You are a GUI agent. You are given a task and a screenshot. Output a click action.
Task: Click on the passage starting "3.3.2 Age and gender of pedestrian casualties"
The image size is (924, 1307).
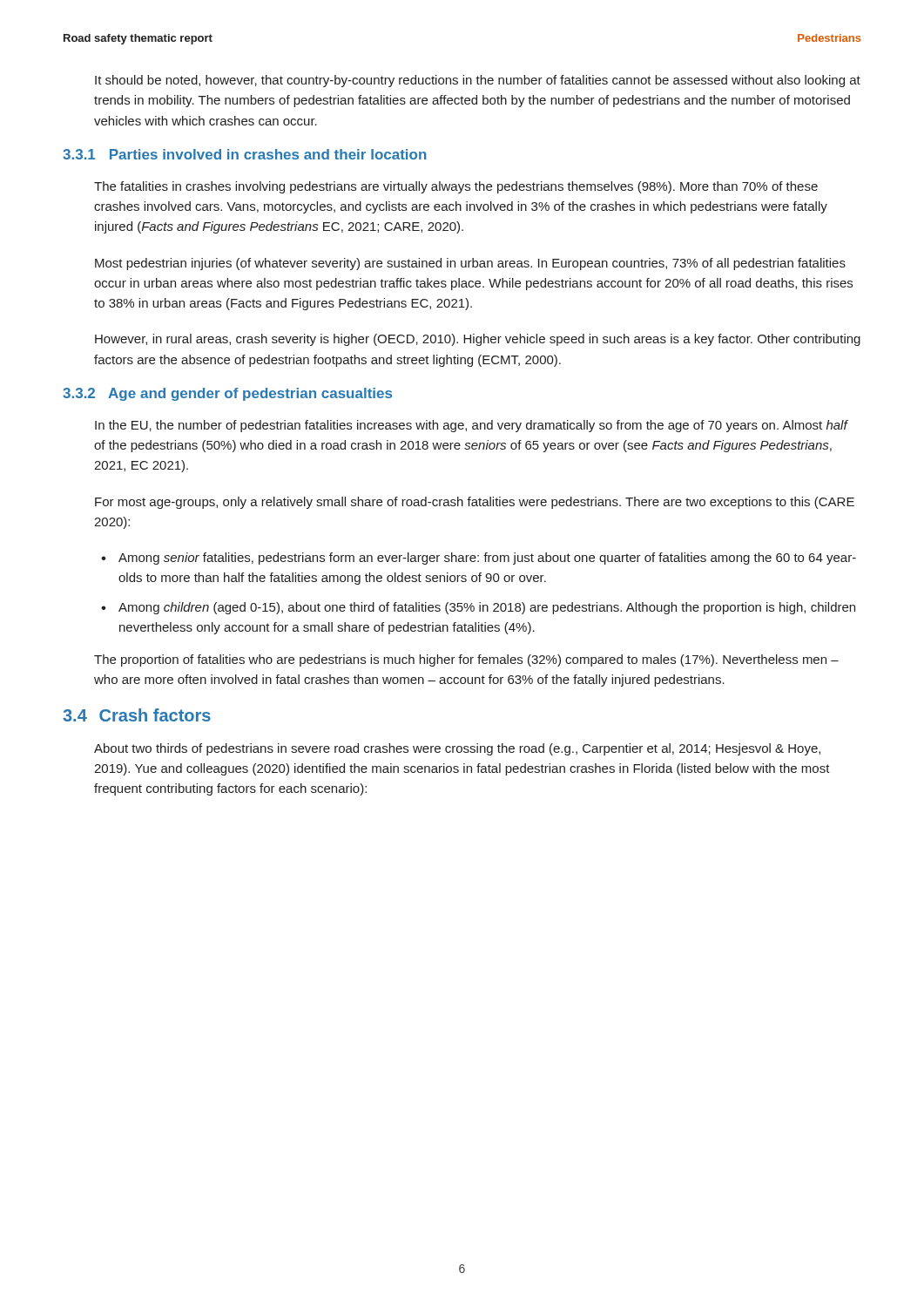228,394
